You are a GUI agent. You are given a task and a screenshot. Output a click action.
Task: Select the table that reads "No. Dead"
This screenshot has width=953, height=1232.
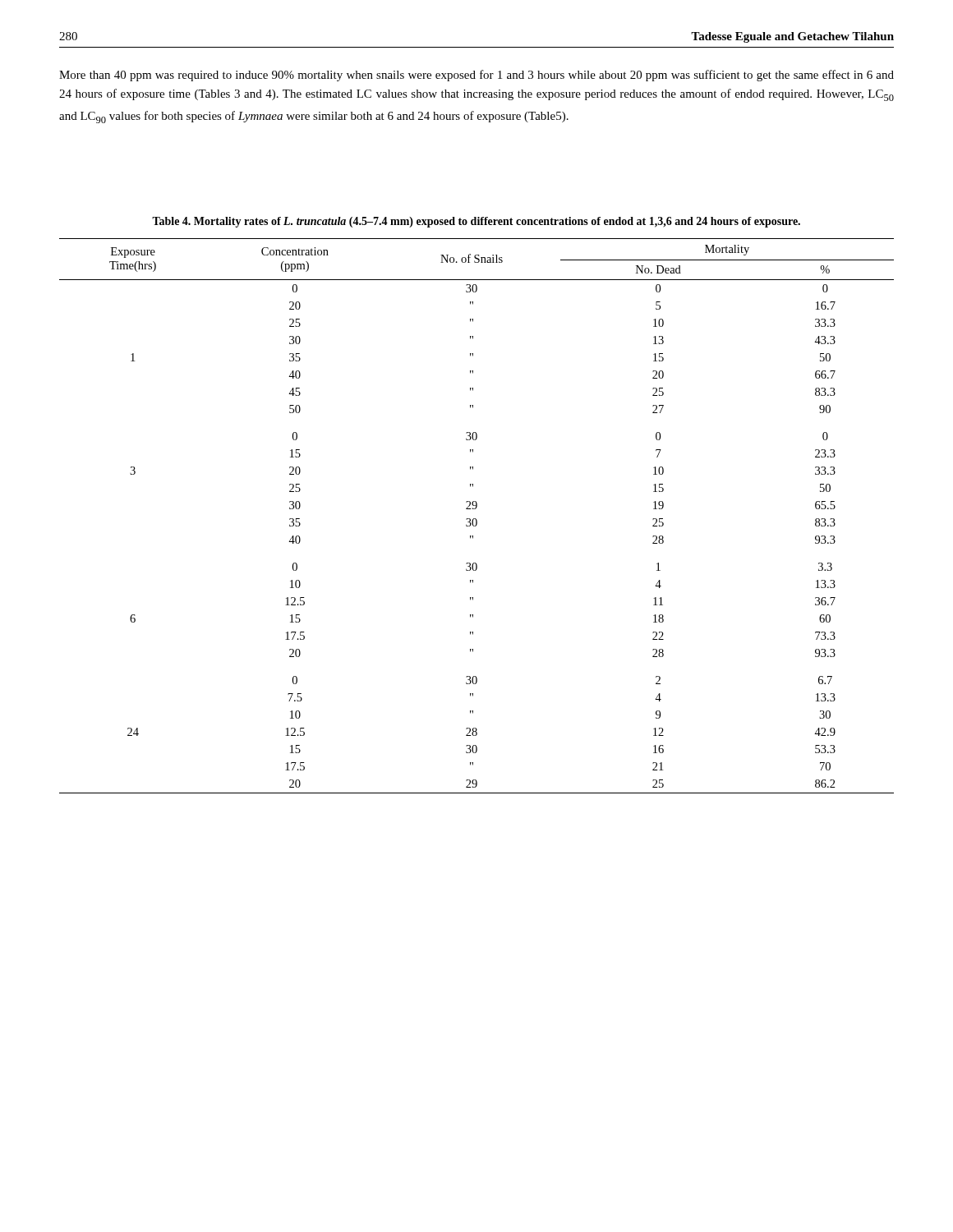point(476,515)
